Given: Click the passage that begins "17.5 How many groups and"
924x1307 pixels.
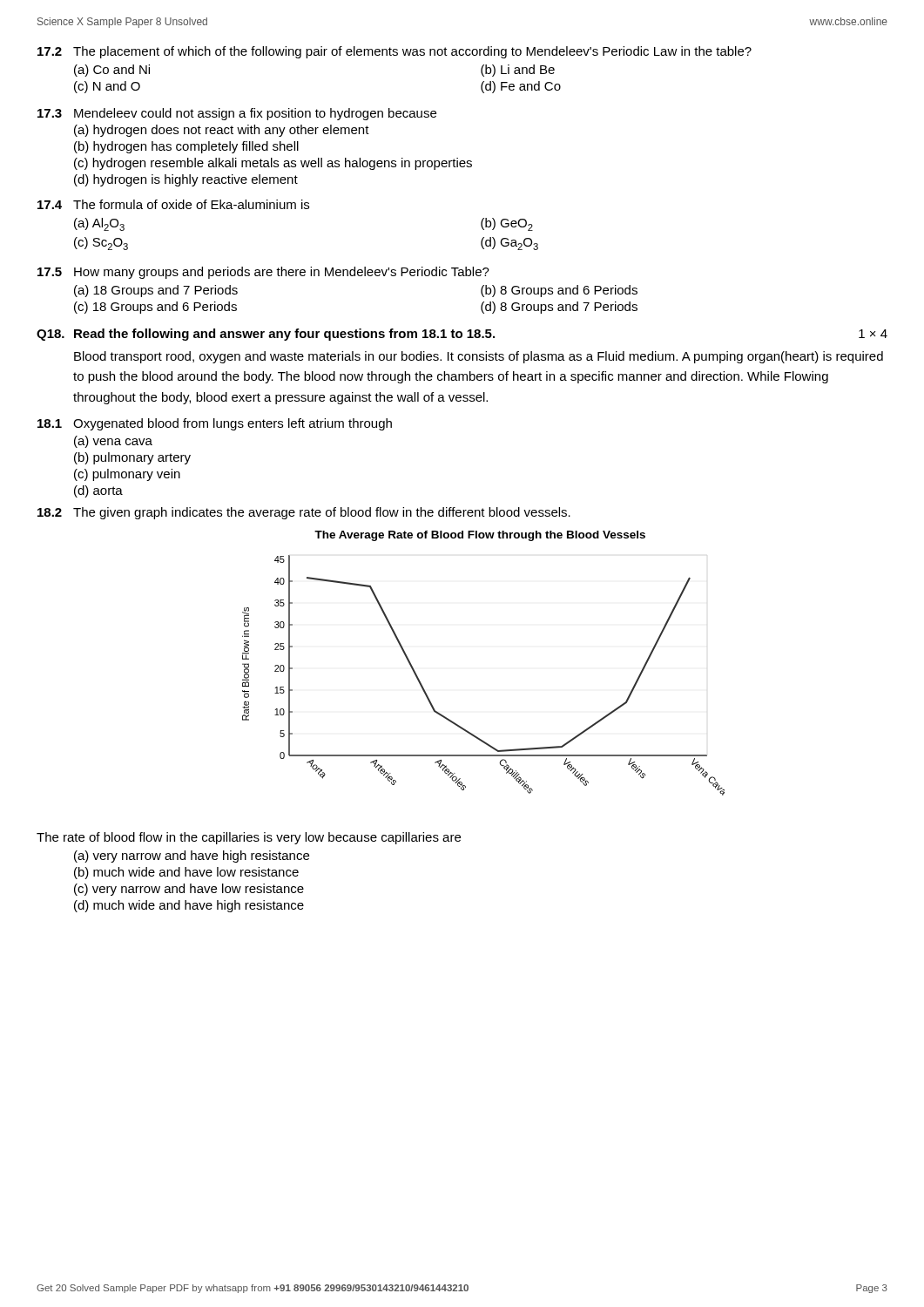Looking at the screenshot, I should pos(263,273).
